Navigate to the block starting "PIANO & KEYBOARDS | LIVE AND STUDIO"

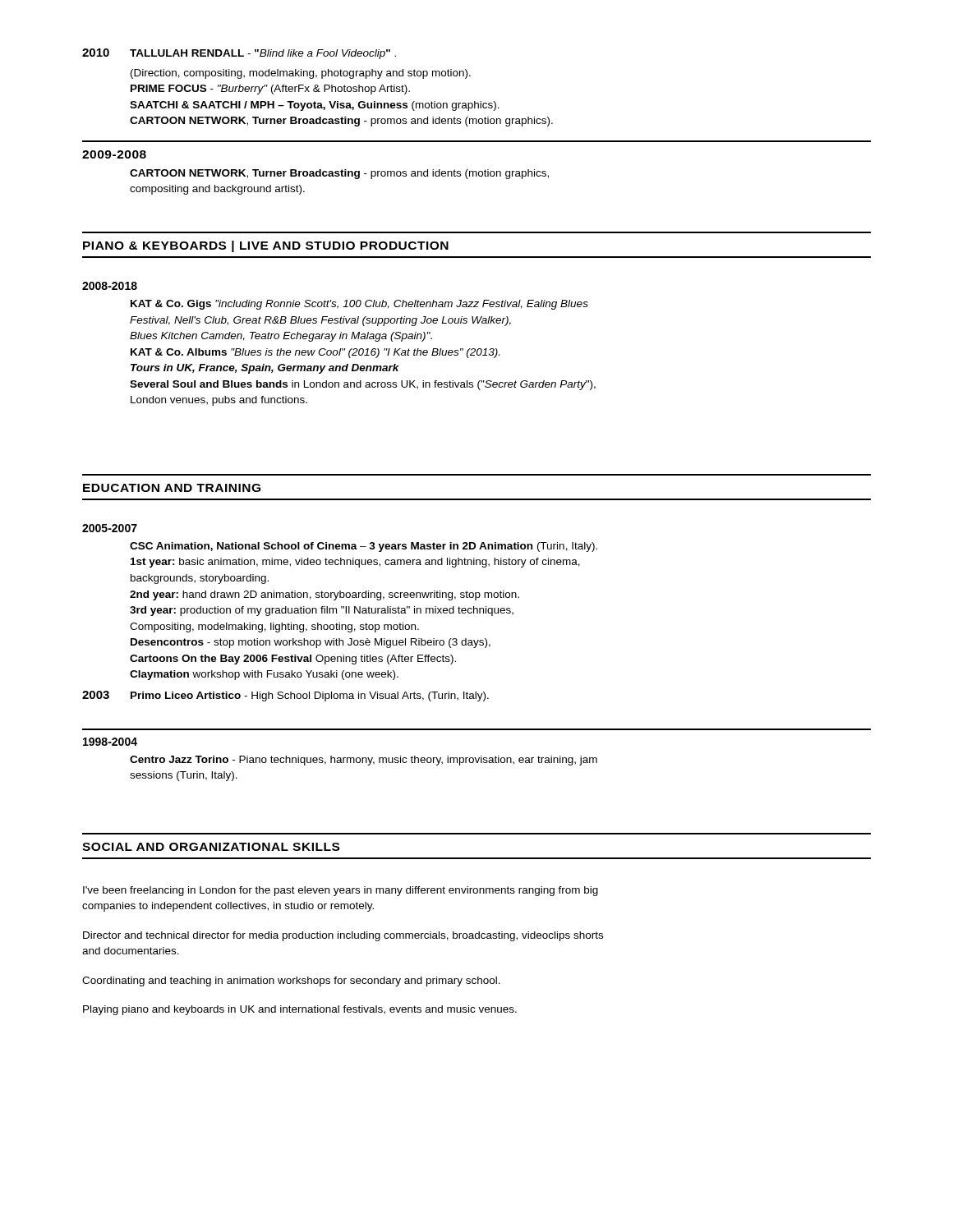(266, 245)
